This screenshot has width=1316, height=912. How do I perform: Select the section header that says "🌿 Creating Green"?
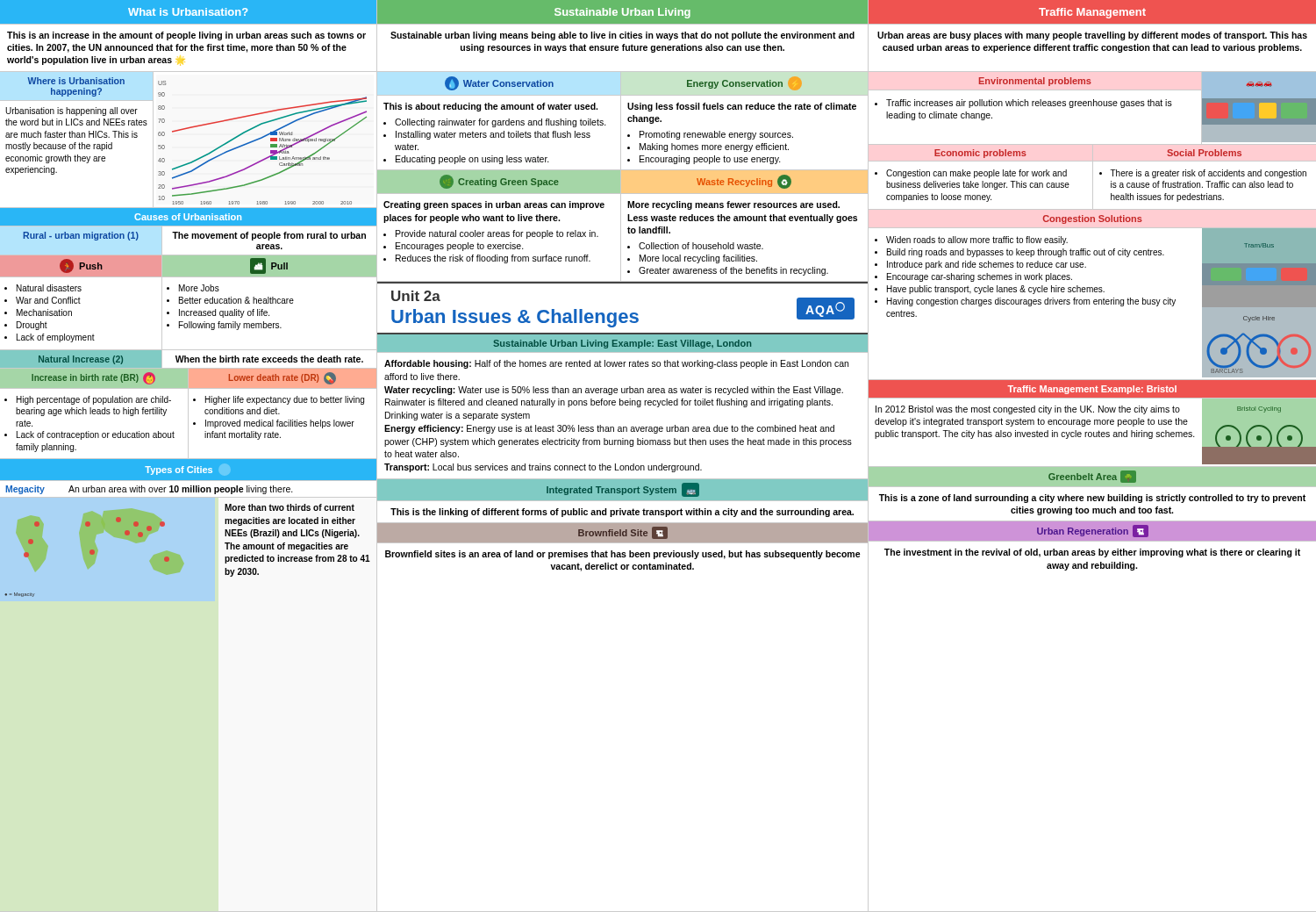pyautogui.click(x=499, y=182)
